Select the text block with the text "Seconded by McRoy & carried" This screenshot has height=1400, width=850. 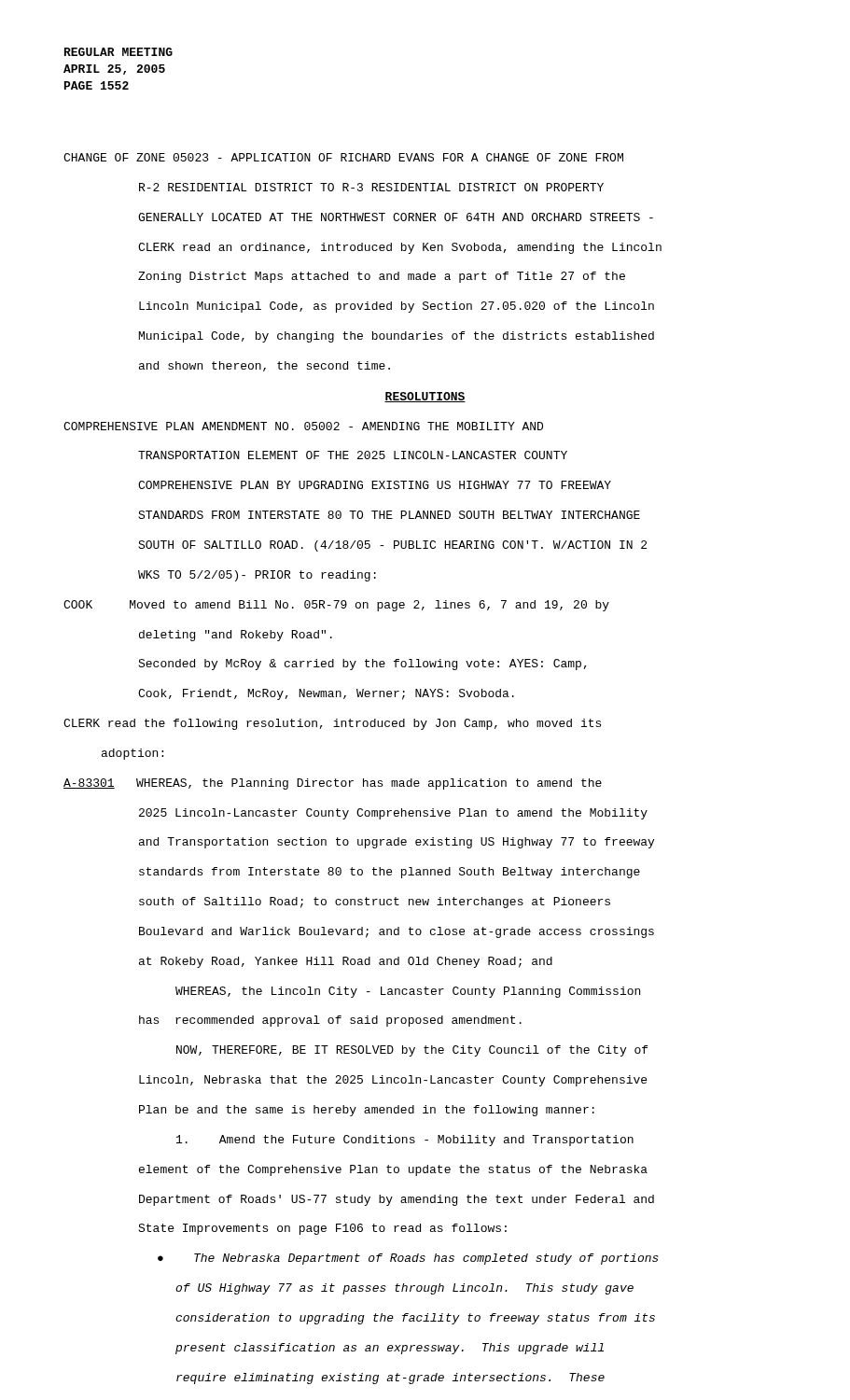(462, 680)
